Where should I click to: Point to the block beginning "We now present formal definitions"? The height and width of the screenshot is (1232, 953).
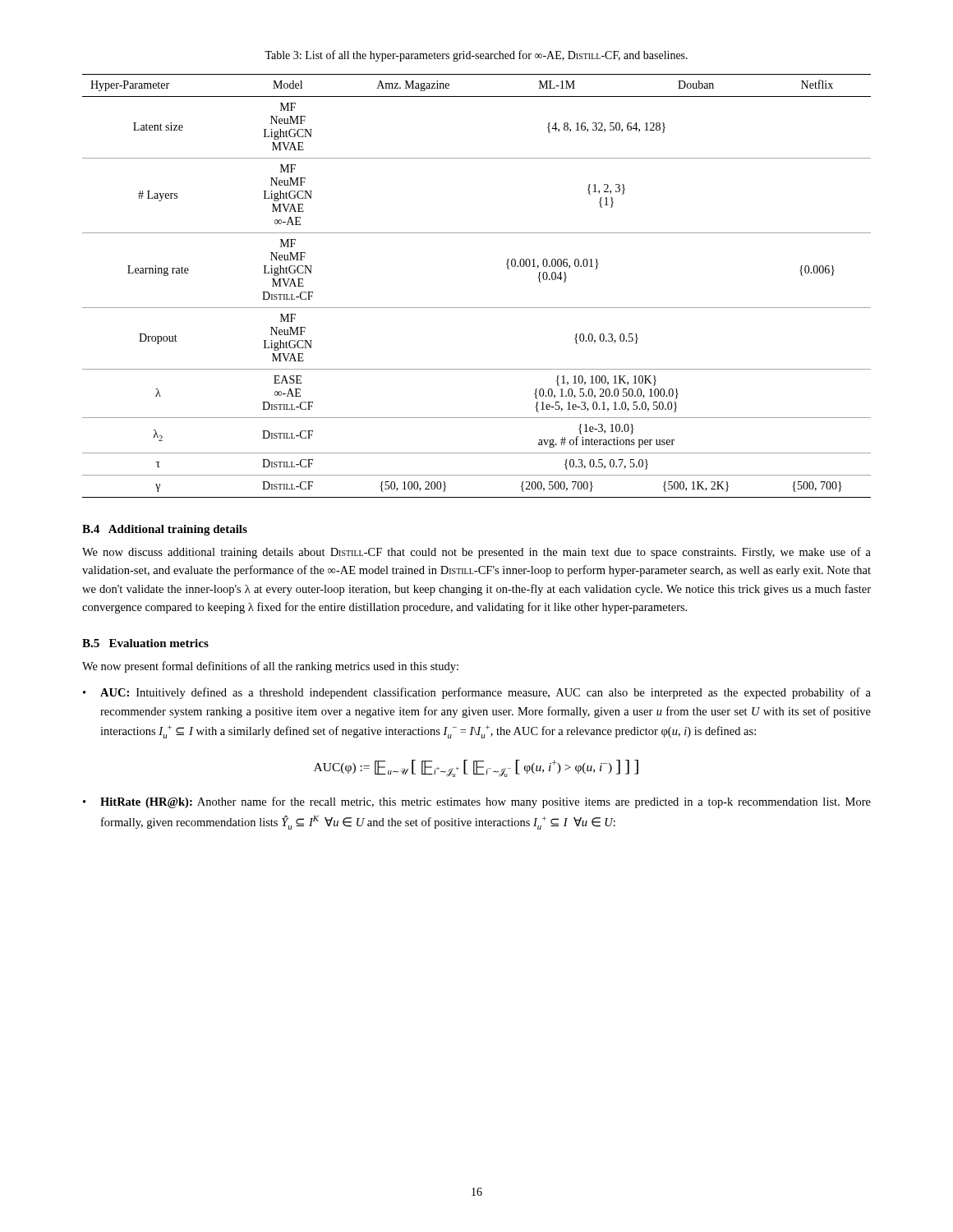click(271, 666)
